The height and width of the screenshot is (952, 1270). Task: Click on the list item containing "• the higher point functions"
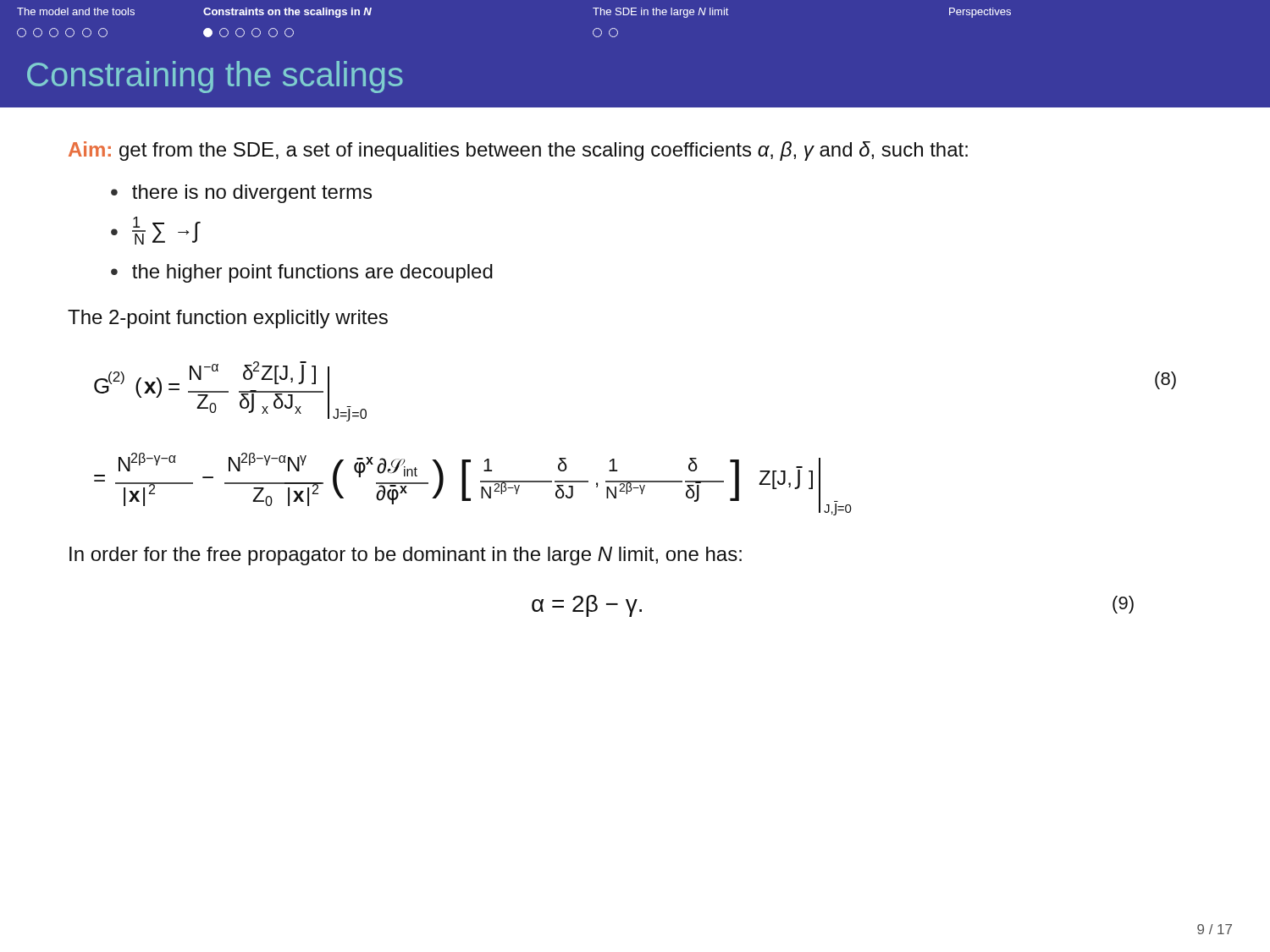point(302,272)
